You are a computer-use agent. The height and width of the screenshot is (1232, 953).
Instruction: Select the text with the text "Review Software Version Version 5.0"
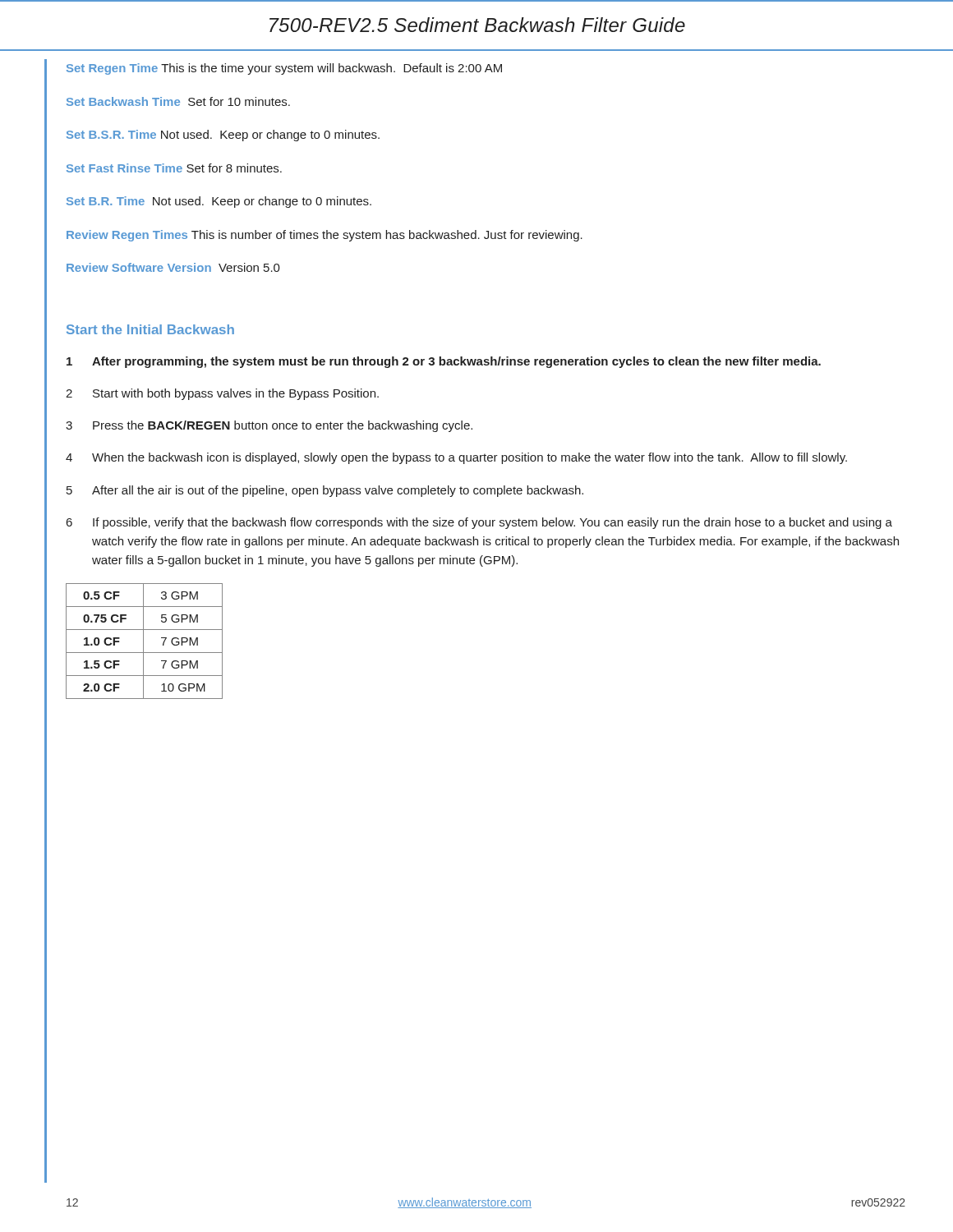coord(173,267)
